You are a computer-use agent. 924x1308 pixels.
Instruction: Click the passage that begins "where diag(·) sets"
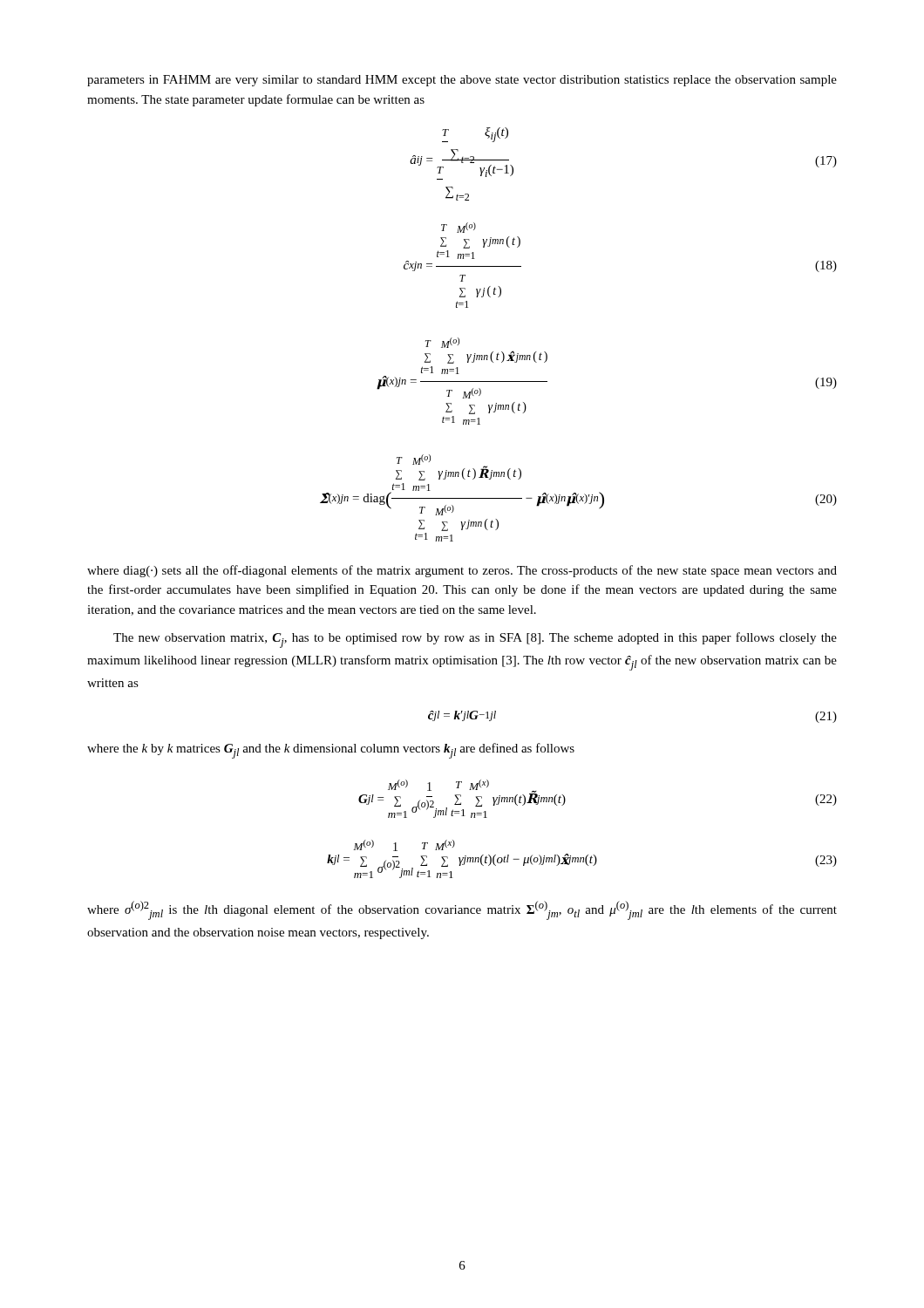462,626
